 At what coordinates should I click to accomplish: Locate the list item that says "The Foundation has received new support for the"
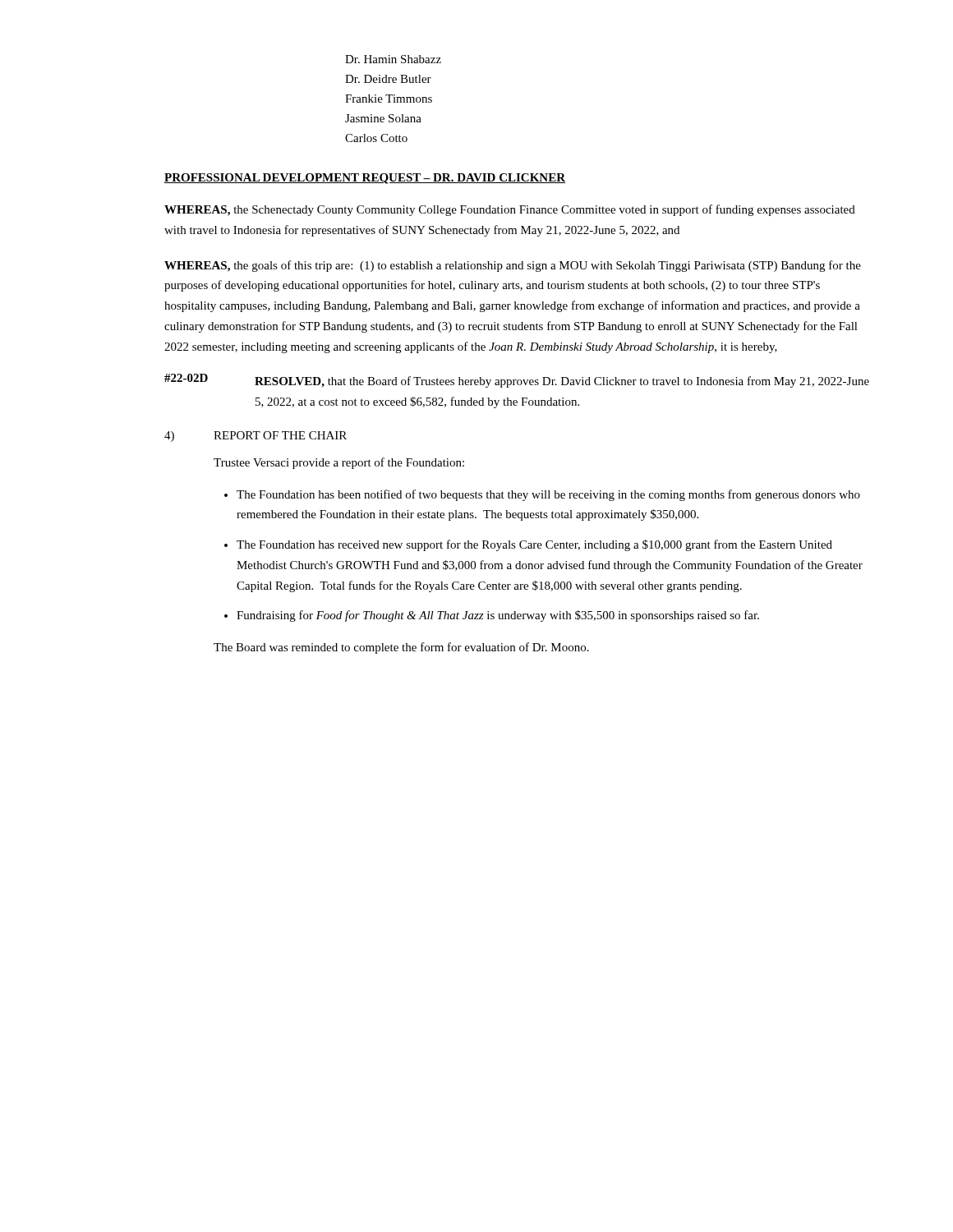click(x=550, y=565)
